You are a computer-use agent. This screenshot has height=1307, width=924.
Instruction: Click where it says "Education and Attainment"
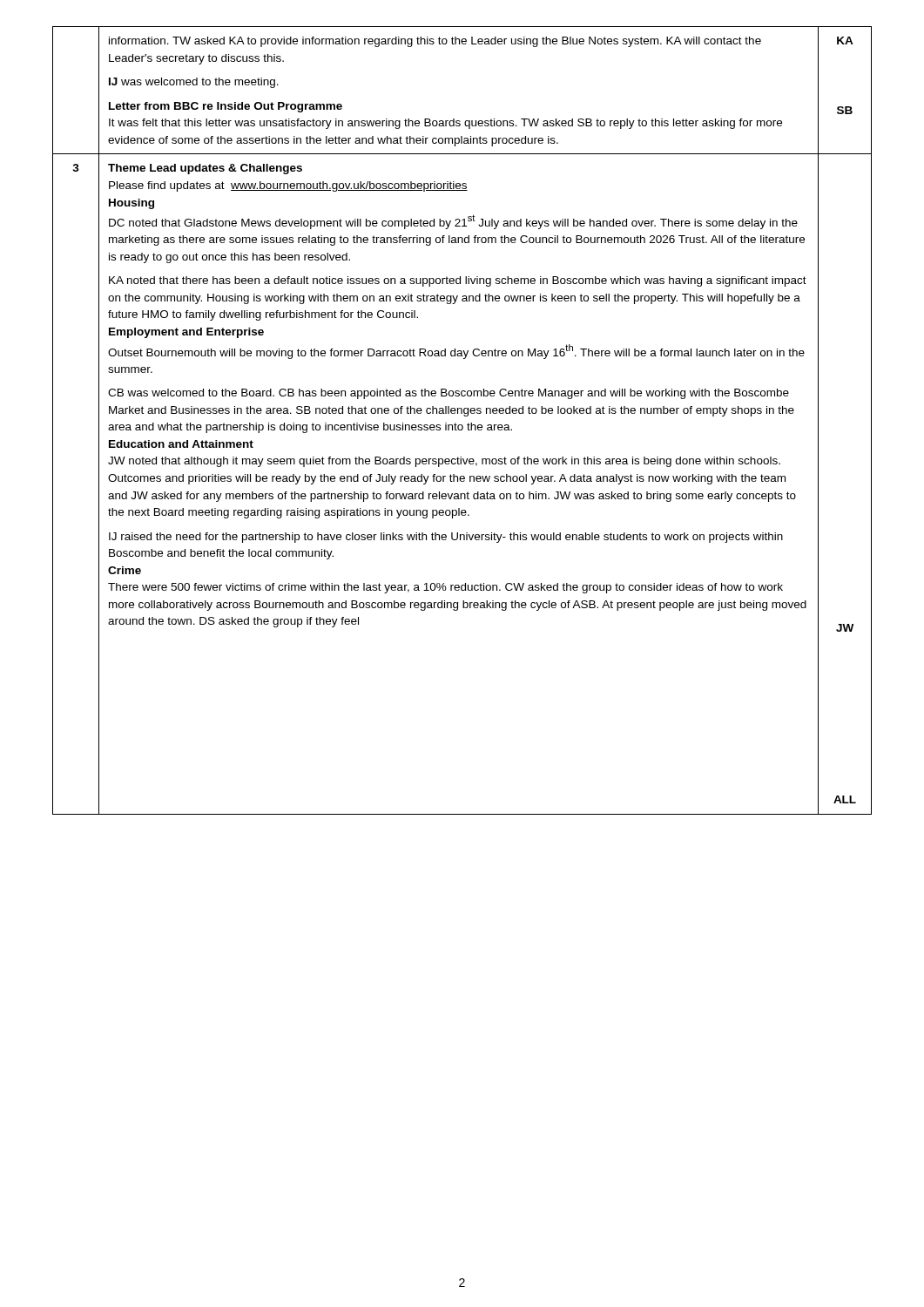click(x=181, y=444)
